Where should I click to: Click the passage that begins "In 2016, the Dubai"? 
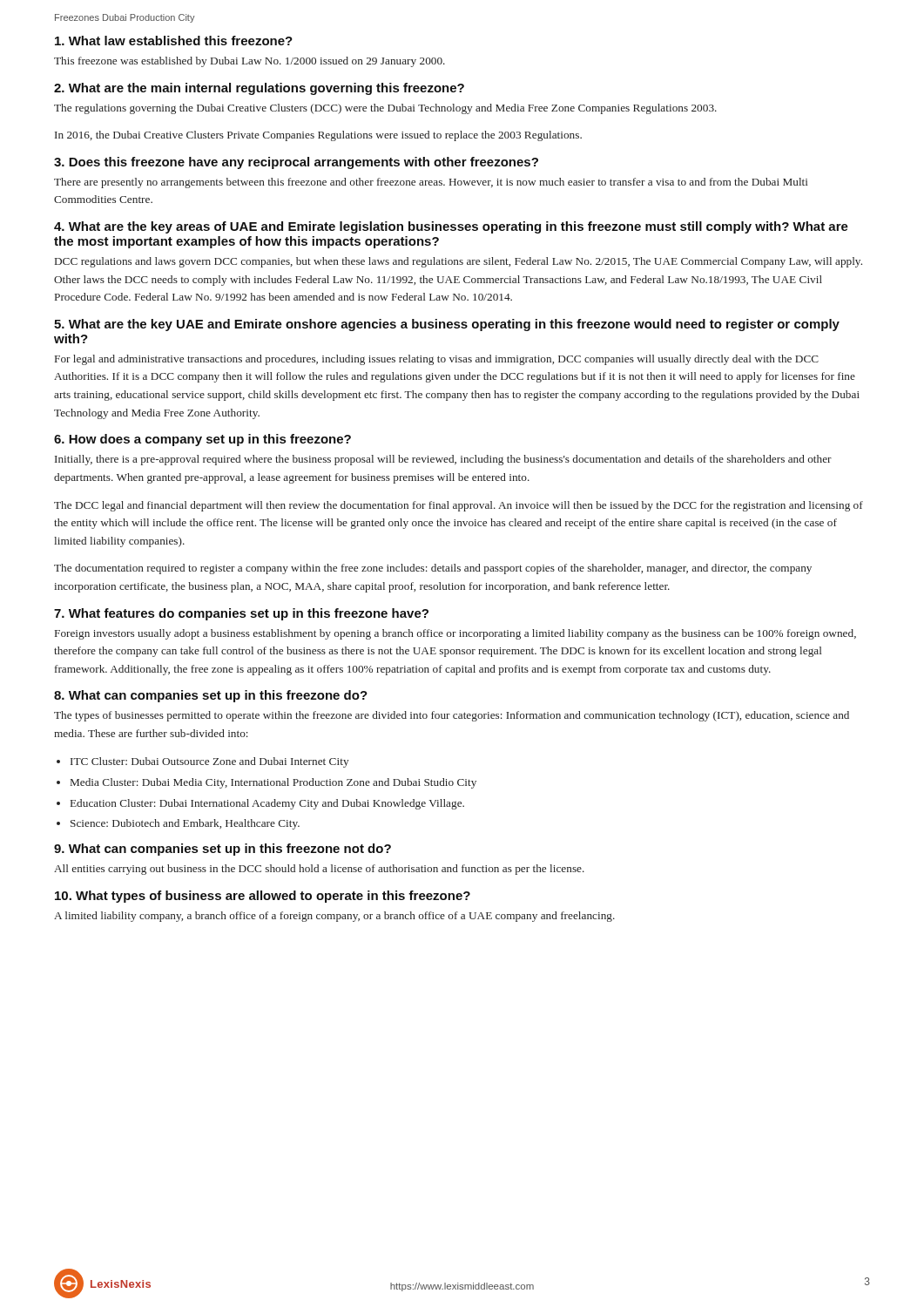318,135
